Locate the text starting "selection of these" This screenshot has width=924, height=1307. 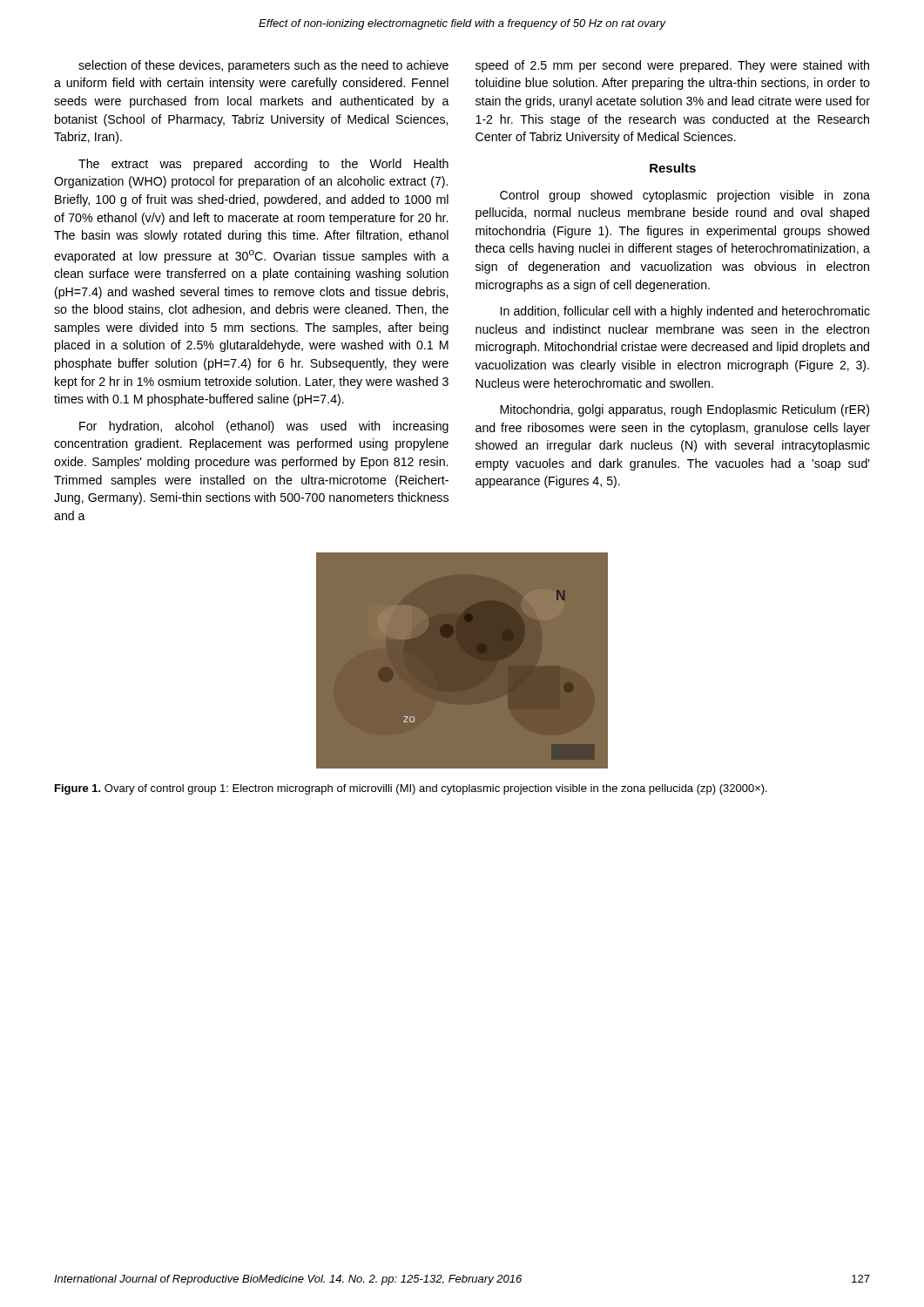pos(251,291)
